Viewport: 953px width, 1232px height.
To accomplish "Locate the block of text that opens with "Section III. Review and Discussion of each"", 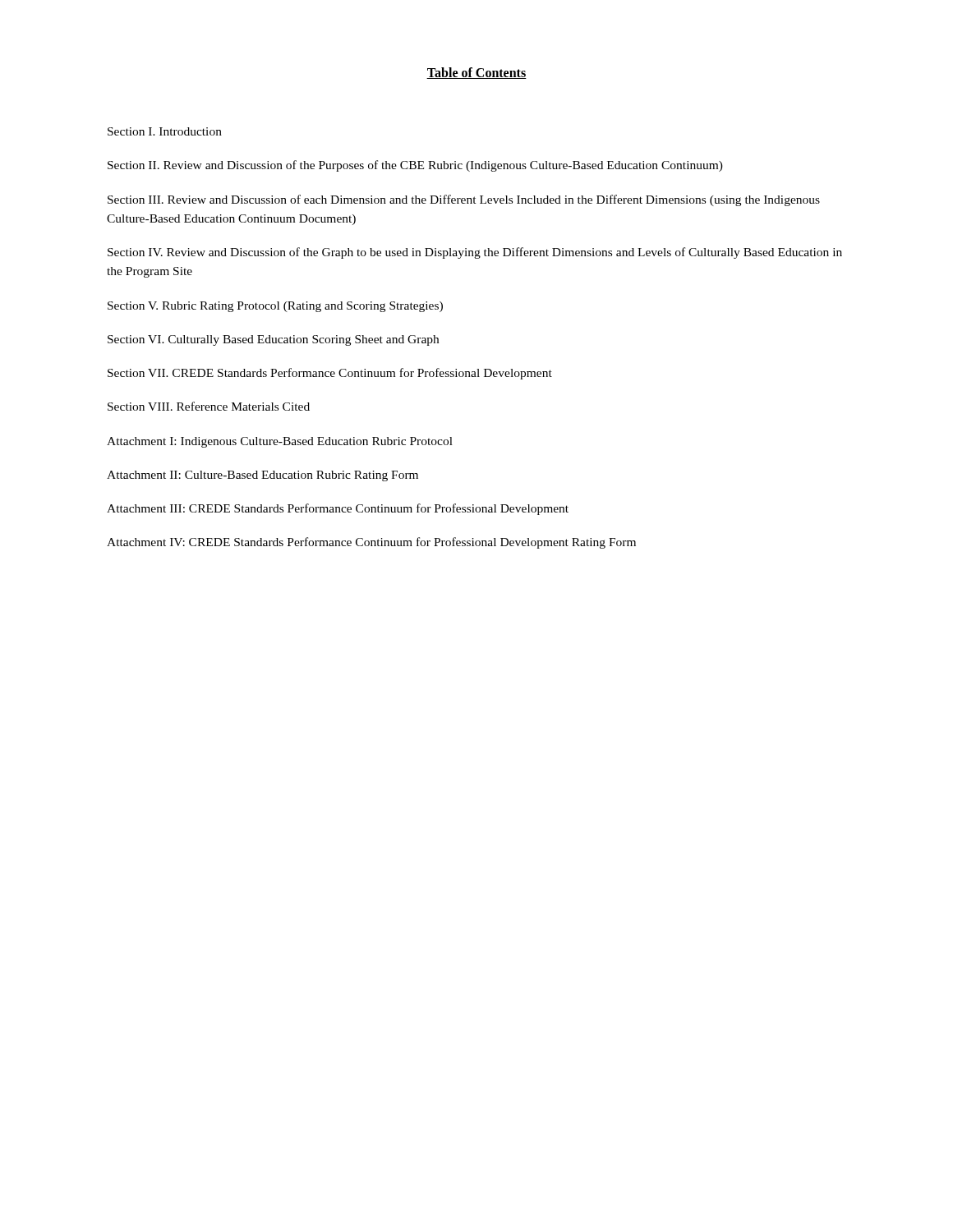I will pyautogui.click(x=463, y=208).
